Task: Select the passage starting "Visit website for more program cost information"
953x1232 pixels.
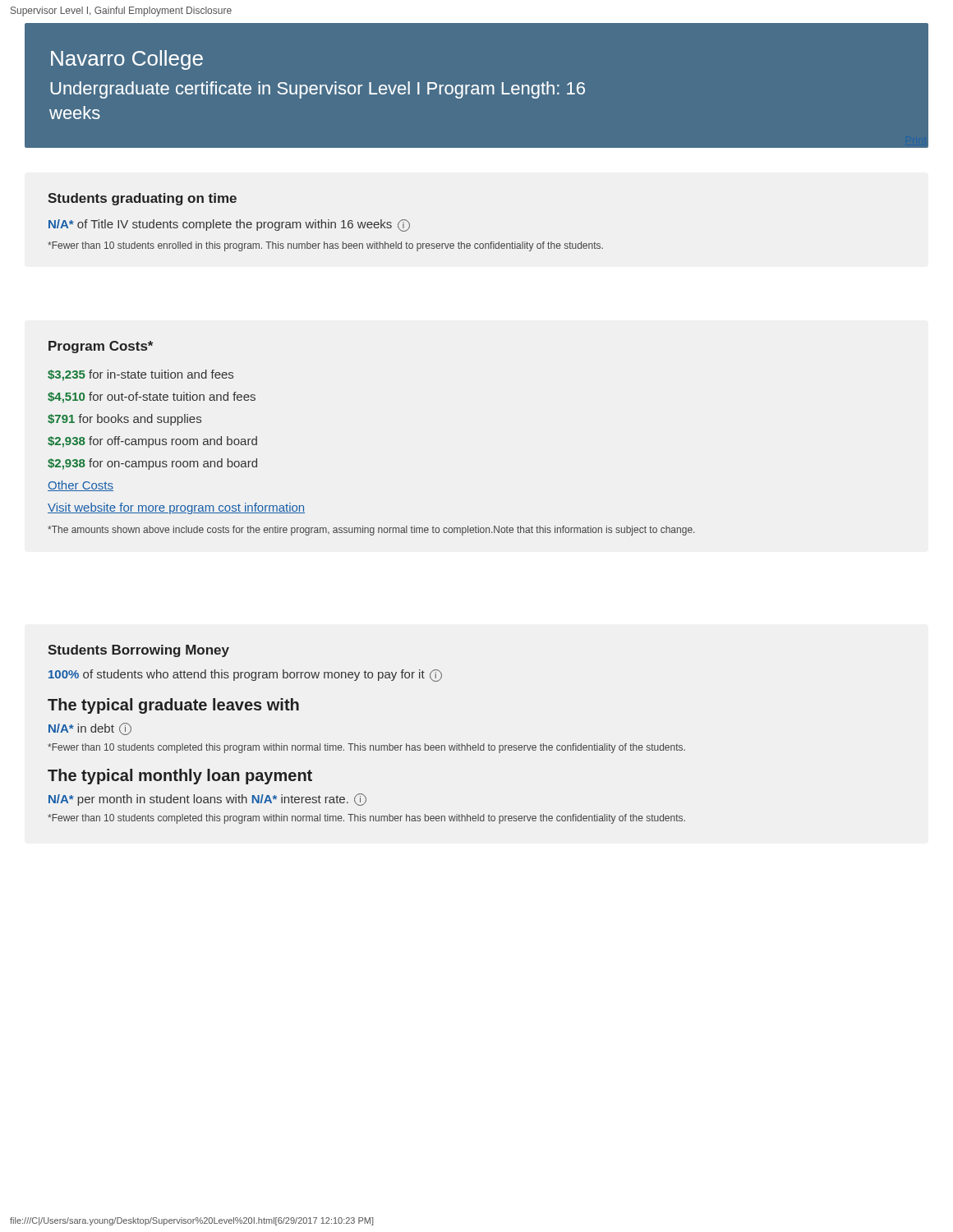Action: (176, 507)
